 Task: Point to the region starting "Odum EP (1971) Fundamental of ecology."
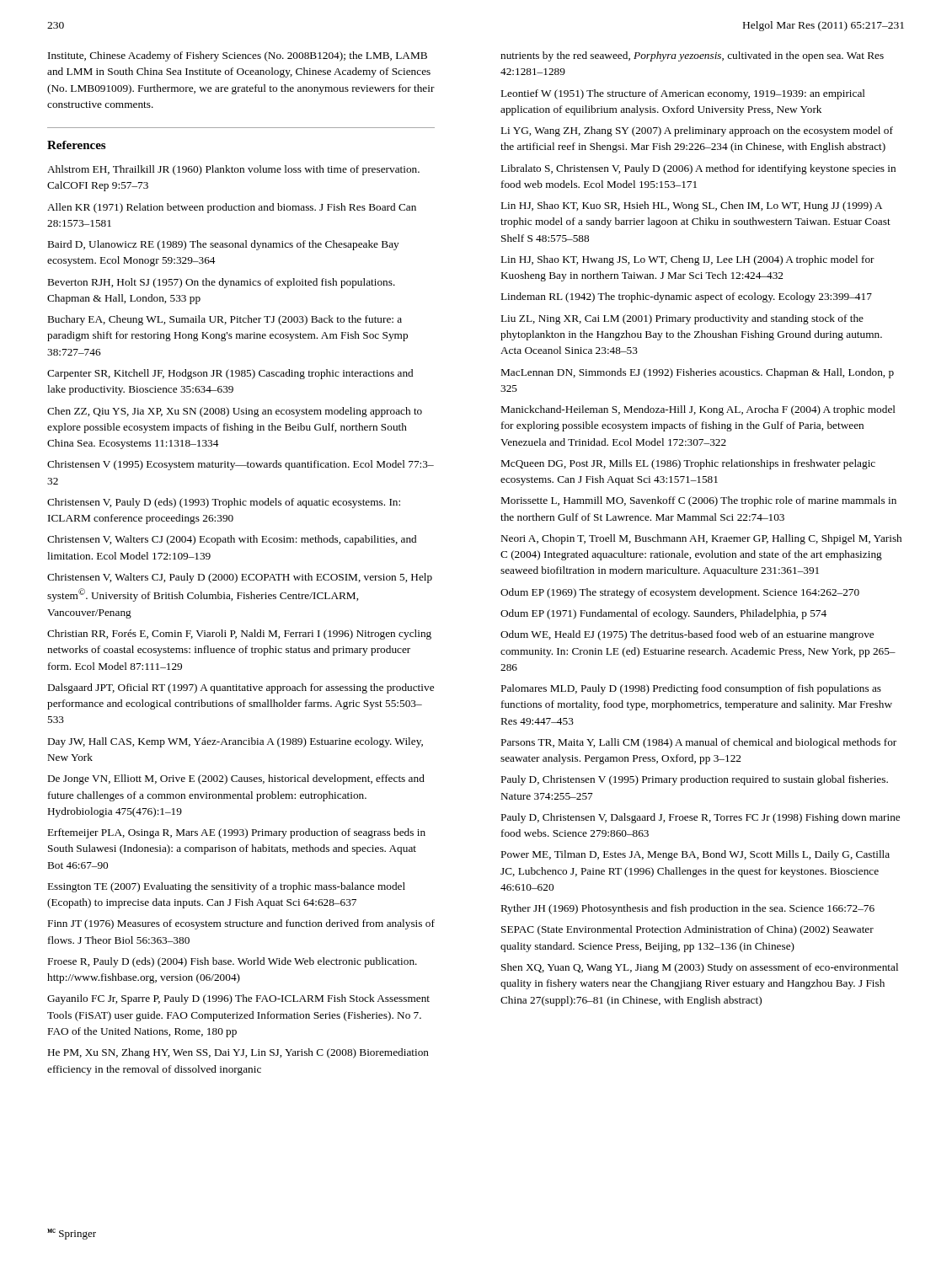pos(664,613)
